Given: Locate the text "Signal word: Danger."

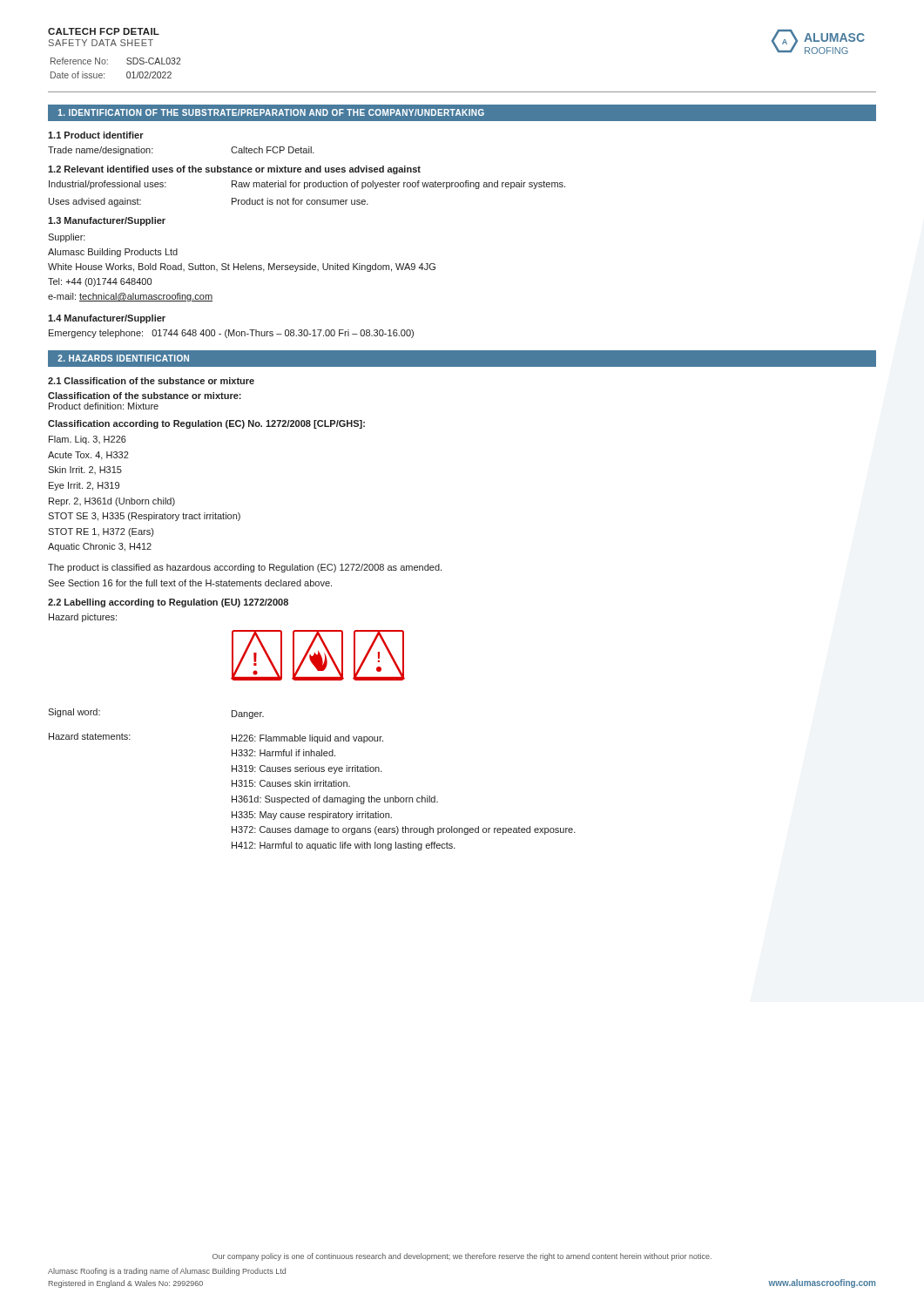Looking at the screenshot, I should coord(74,713).
